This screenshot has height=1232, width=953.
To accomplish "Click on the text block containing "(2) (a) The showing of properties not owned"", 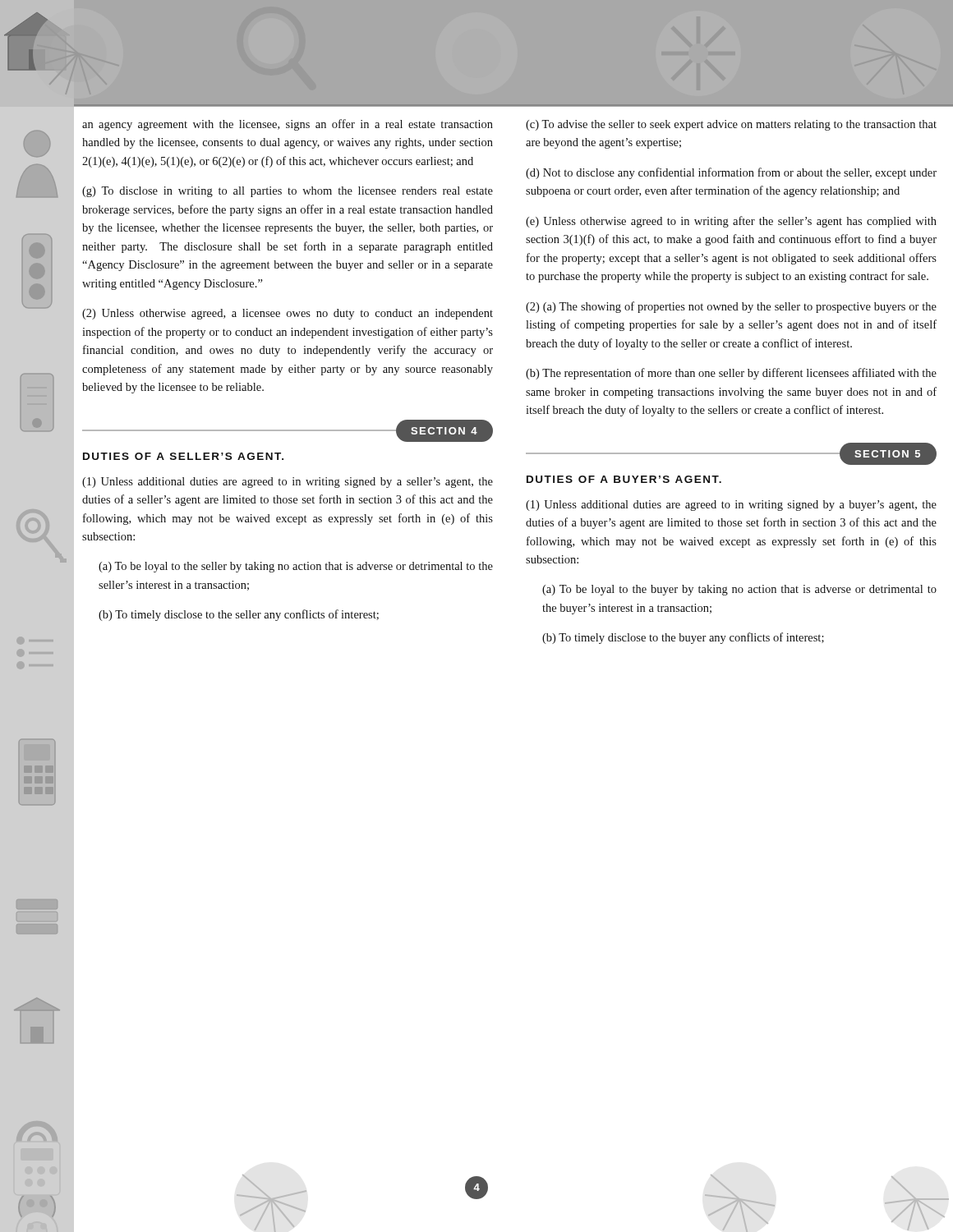I will click(731, 325).
